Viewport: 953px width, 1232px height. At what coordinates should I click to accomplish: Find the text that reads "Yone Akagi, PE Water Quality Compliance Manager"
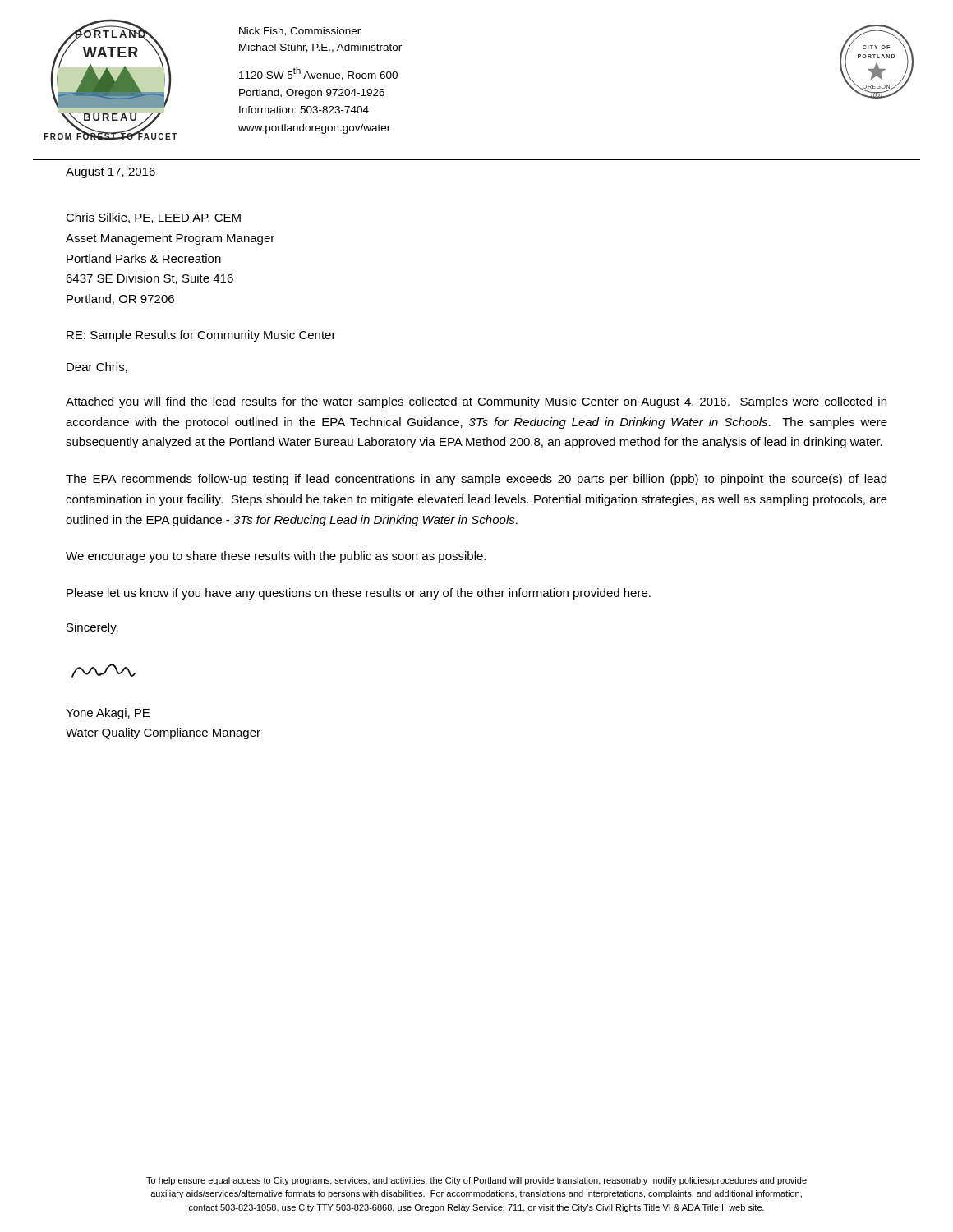[x=163, y=722]
